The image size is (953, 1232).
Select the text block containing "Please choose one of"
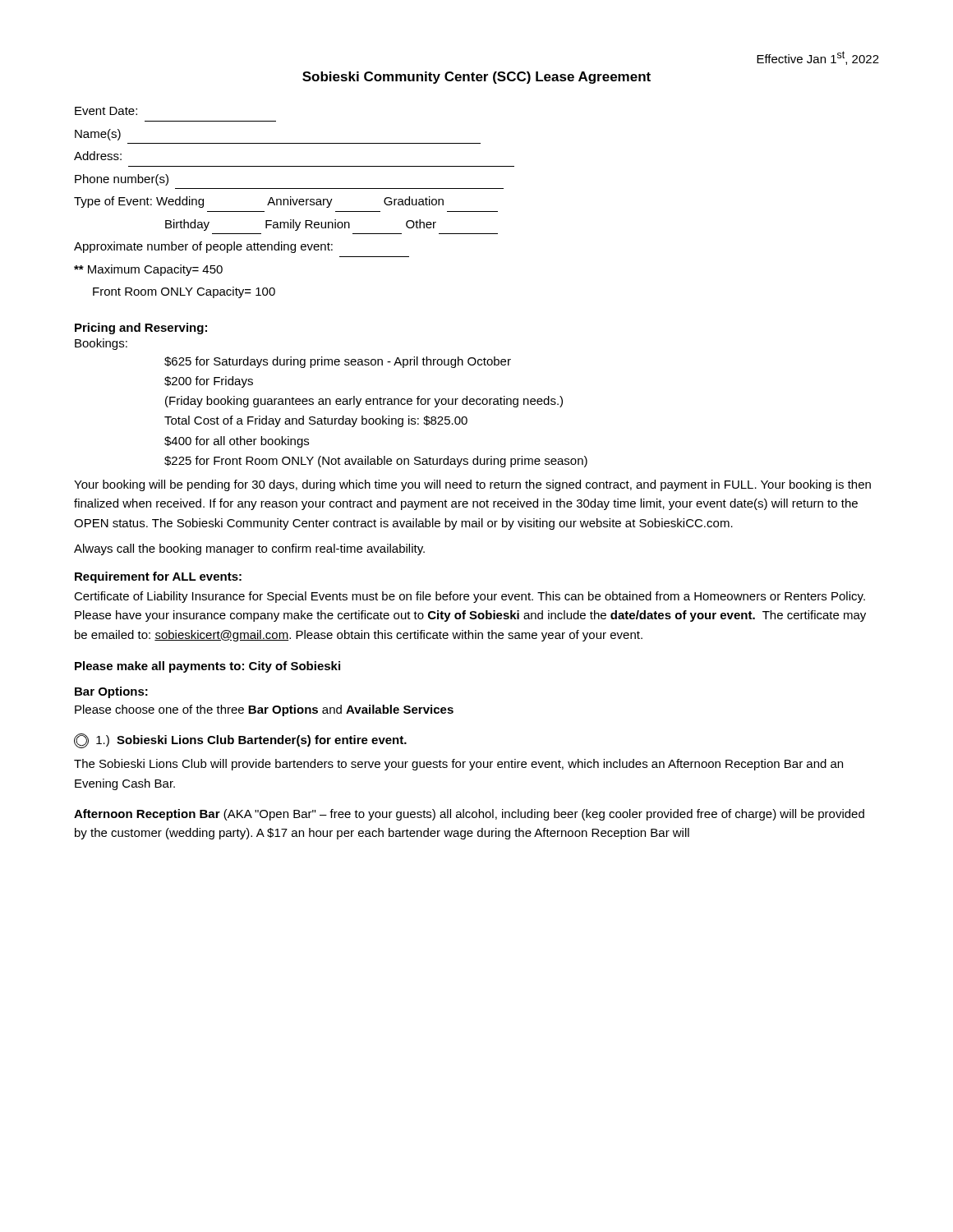coord(264,709)
